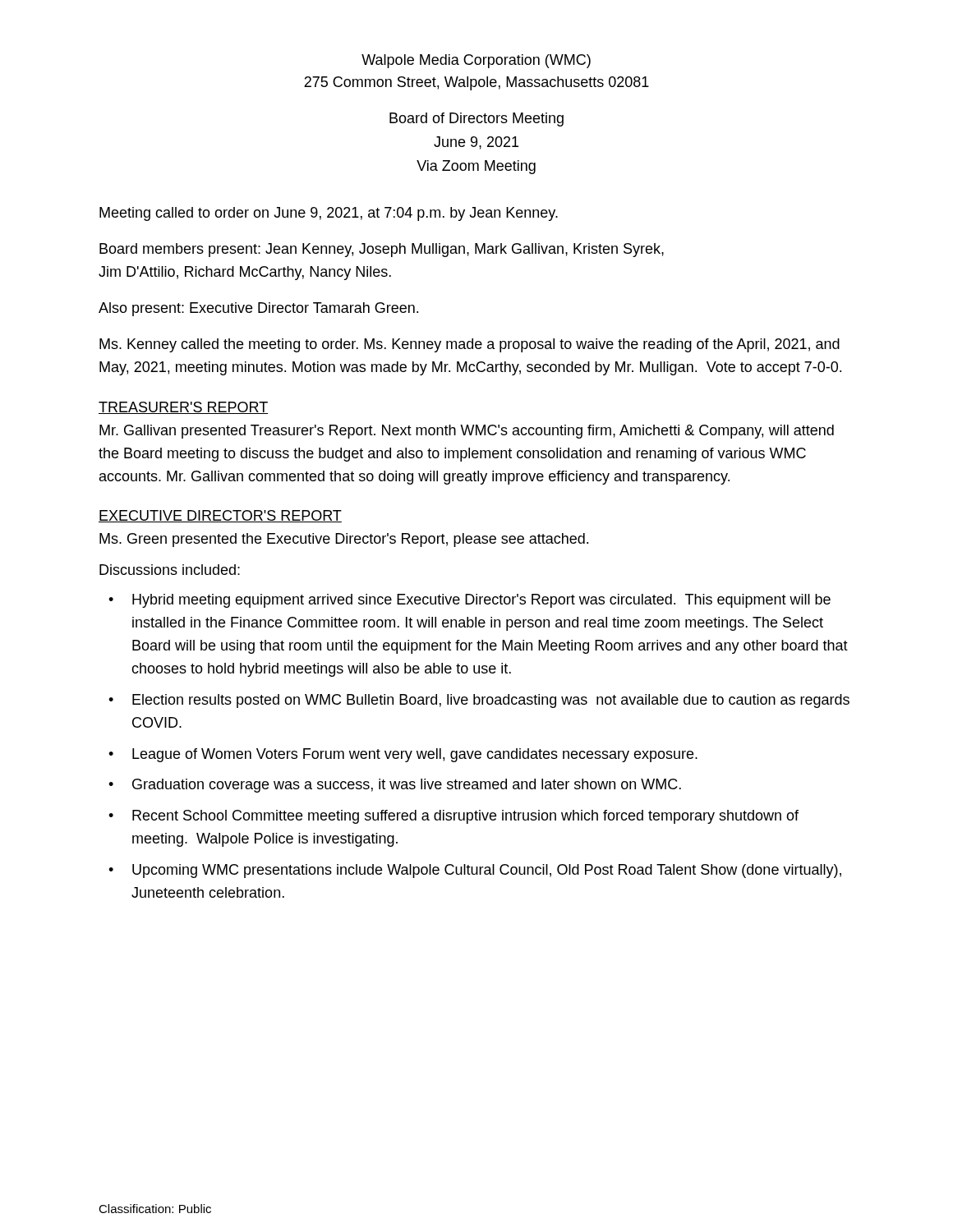This screenshot has width=953, height=1232.
Task: Locate the list item containing "Graduation coverage was a"
Action: click(x=407, y=785)
